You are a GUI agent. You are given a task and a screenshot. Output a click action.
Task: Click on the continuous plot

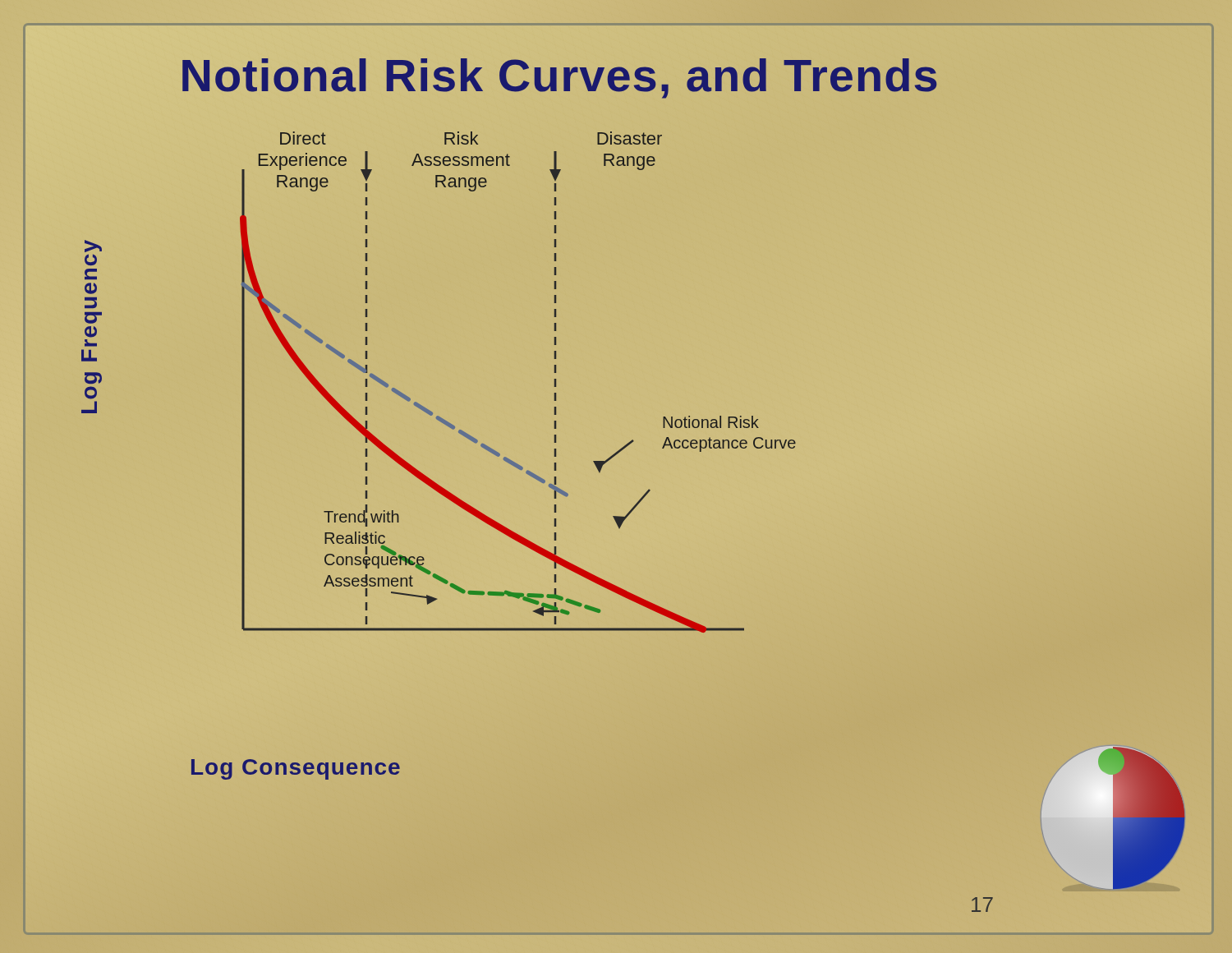(469, 420)
